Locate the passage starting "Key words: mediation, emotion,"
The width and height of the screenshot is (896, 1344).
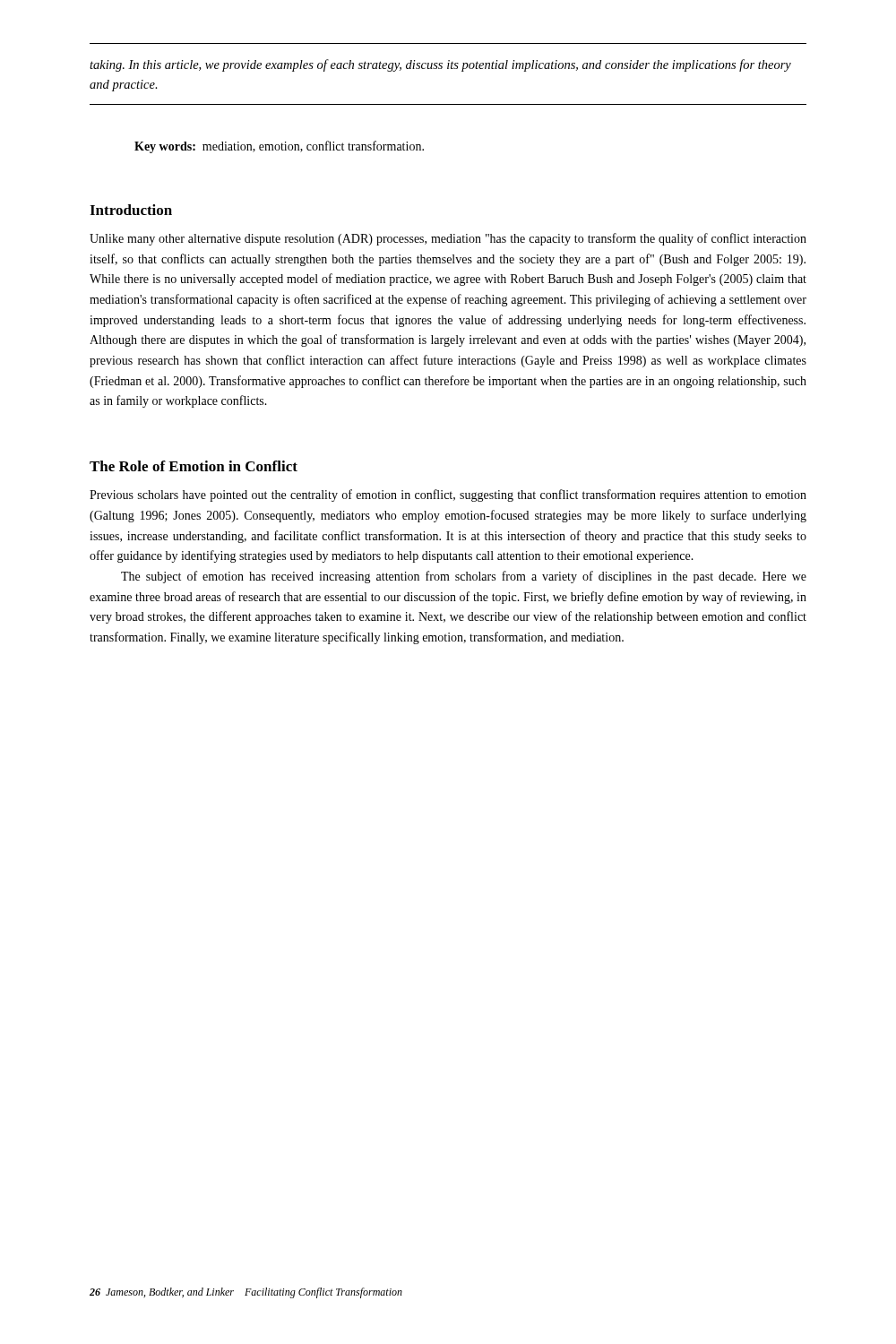280,146
